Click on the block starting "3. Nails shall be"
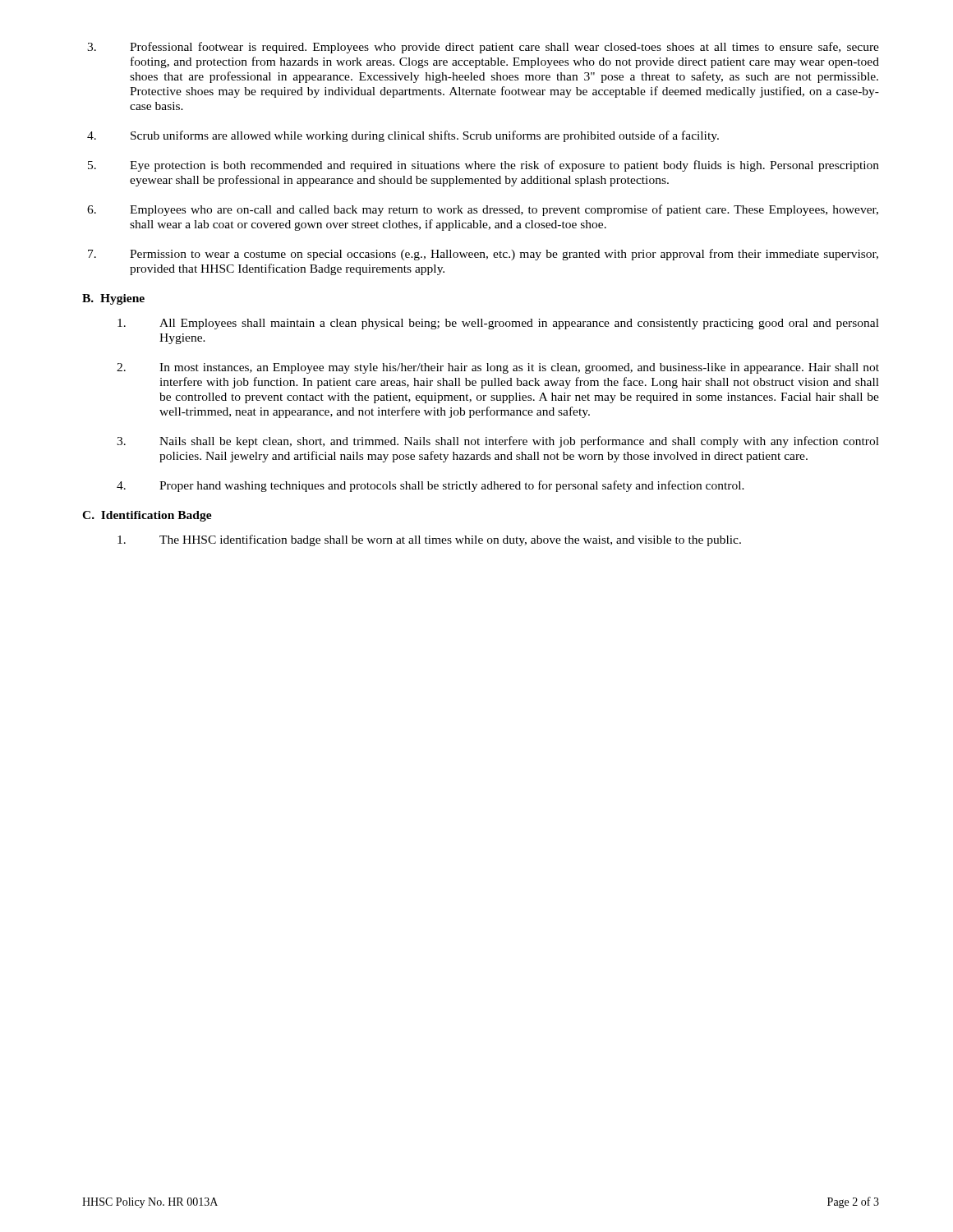Image resolution: width=953 pixels, height=1232 pixels. (495, 448)
